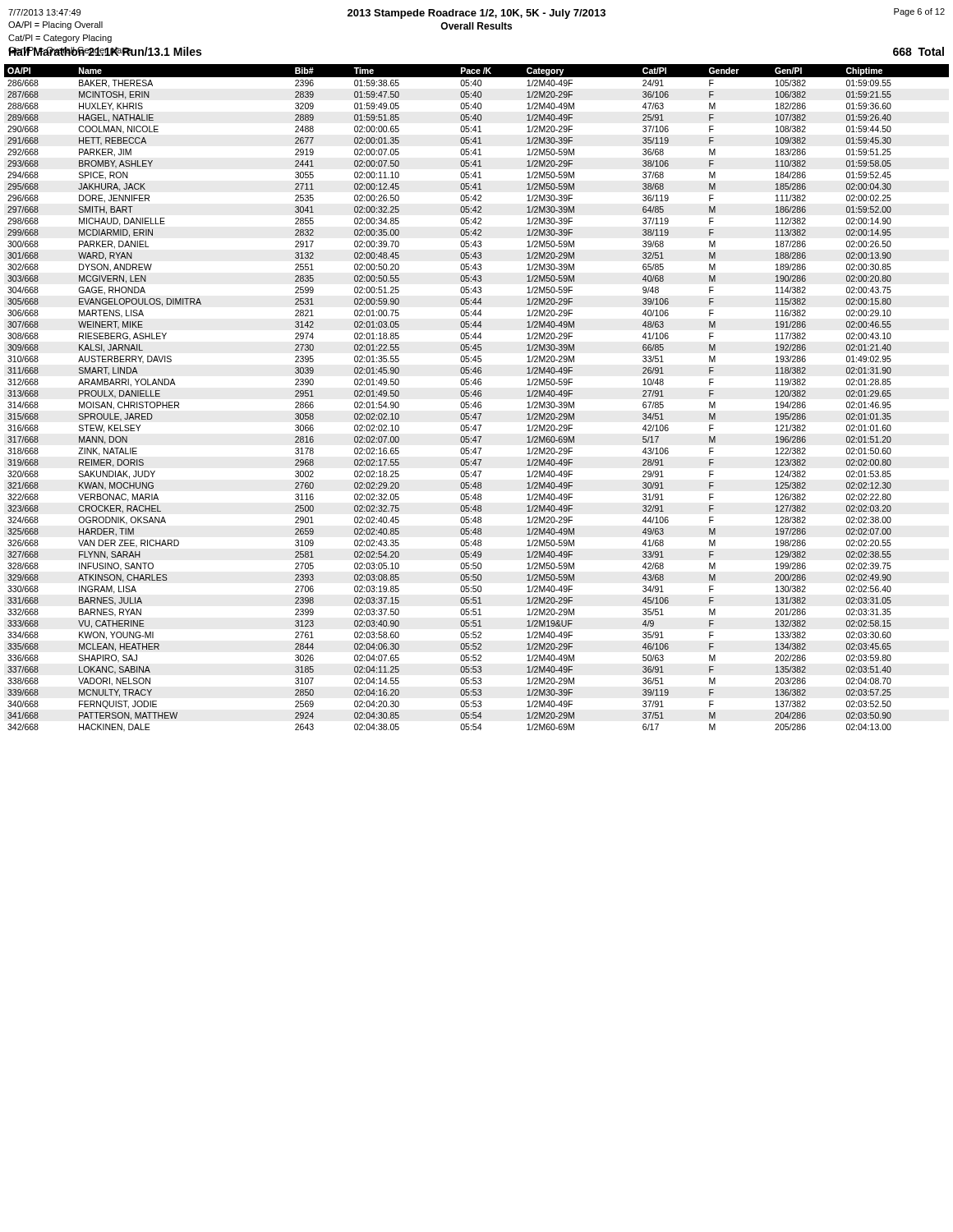
Task: Find the passage starting "Half Marathon 21.1K"
Action: click(x=105, y=52)
